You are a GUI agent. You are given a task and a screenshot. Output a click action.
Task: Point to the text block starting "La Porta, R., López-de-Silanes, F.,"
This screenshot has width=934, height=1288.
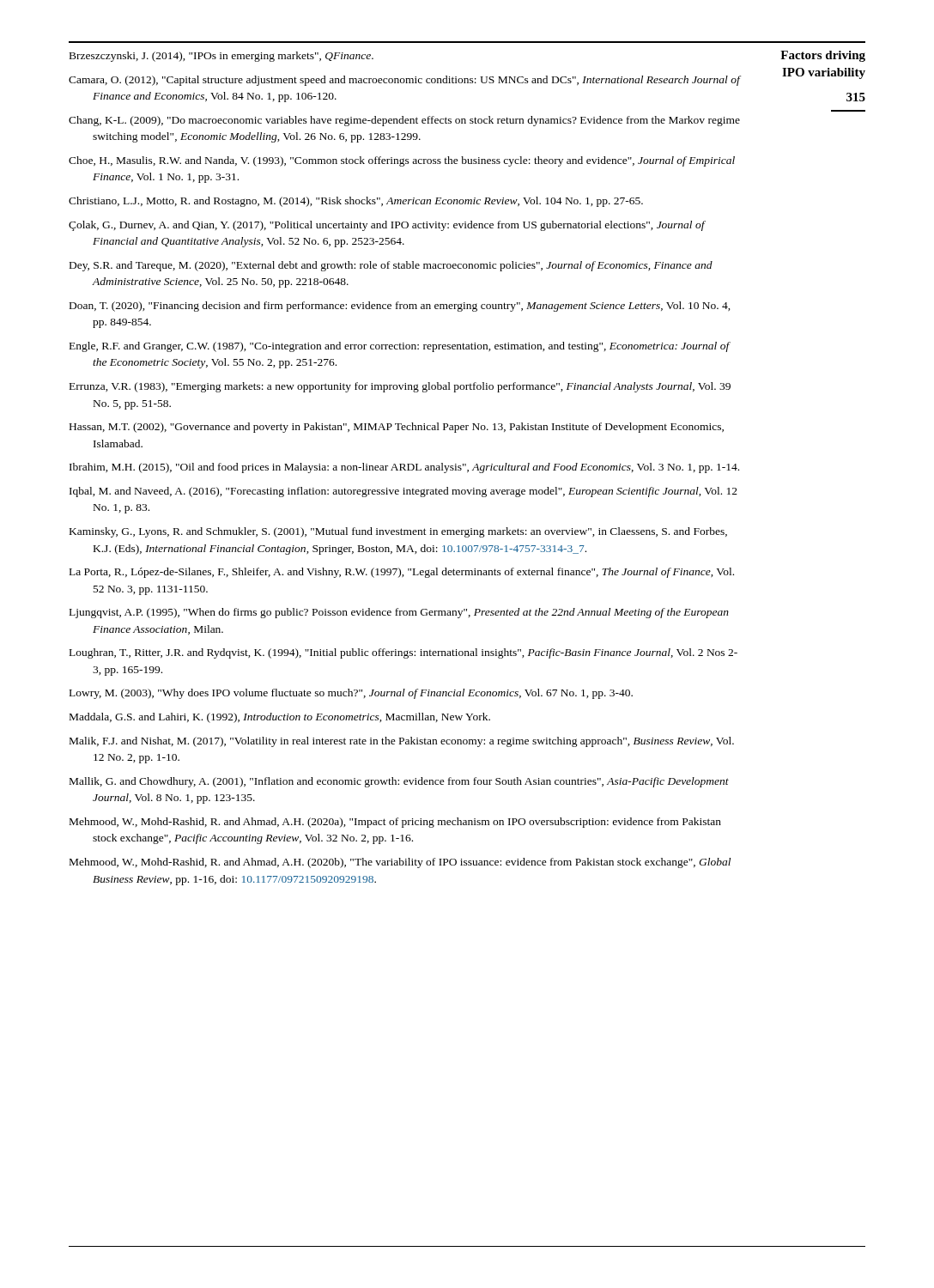[x=402, y=580]
